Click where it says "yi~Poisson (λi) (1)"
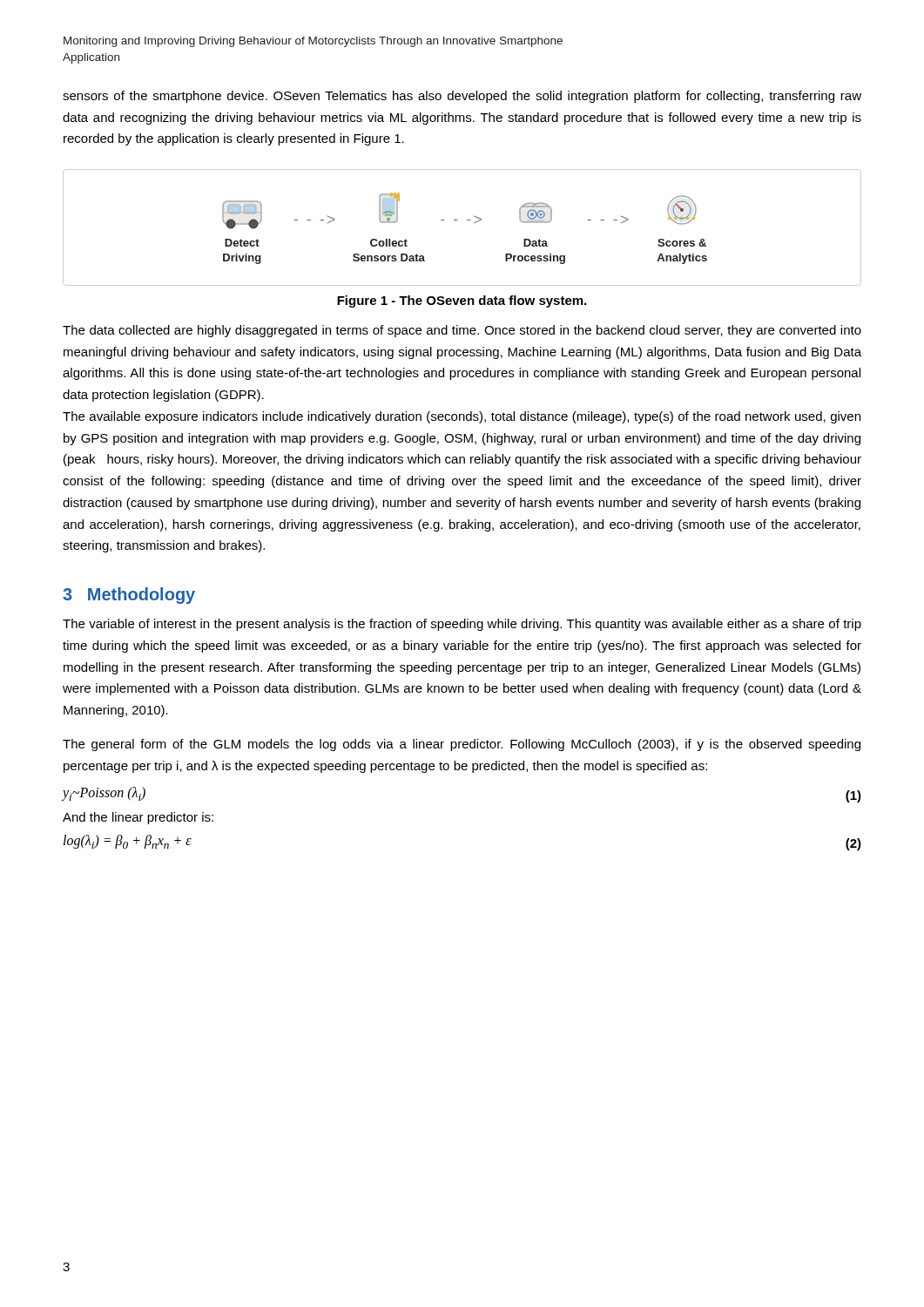The image size is (924, 1307). click(x=108, y=794)
